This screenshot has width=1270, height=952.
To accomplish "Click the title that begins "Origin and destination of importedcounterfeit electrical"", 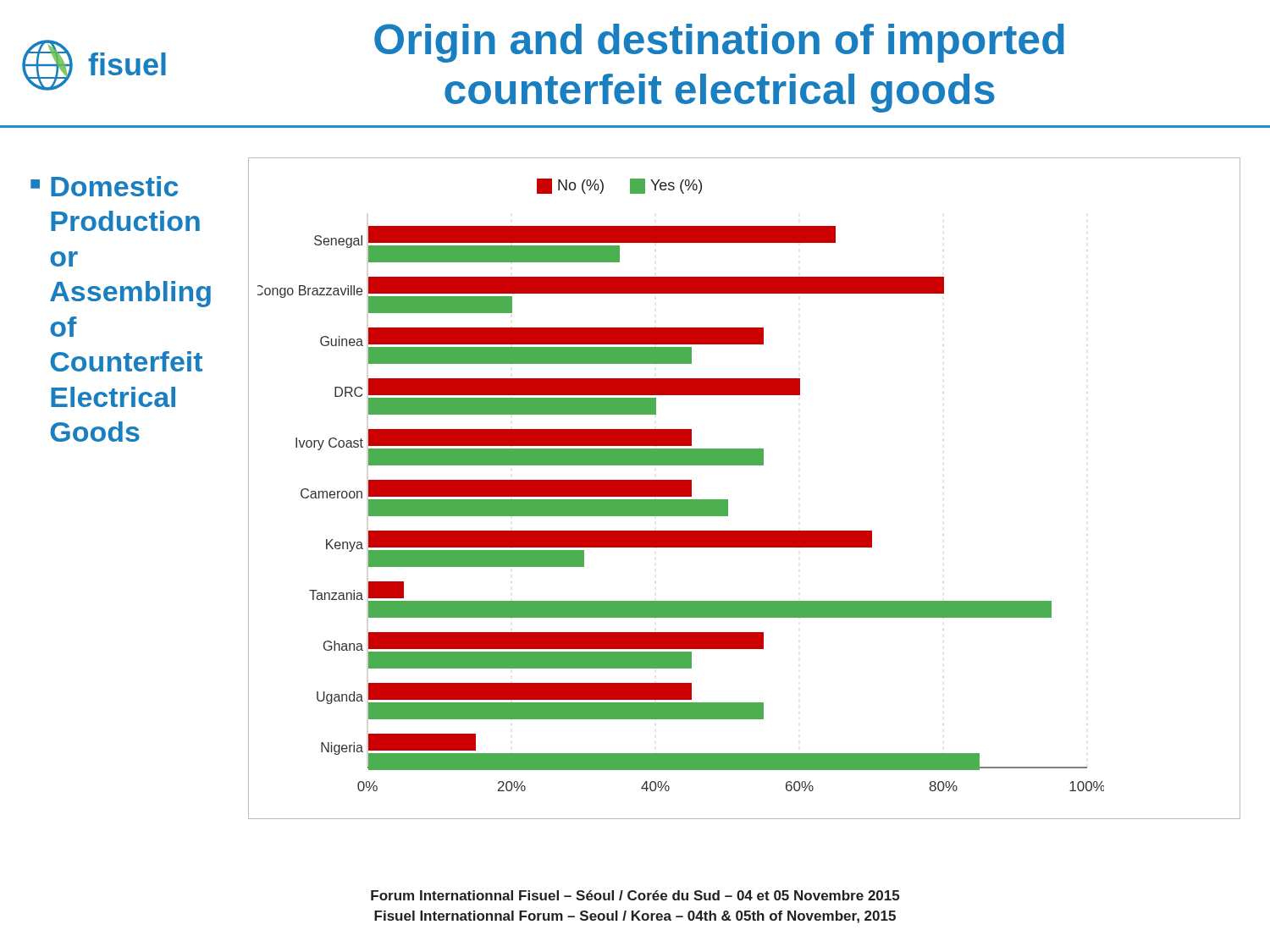I will pyautogui.click(x=720, y=65).
